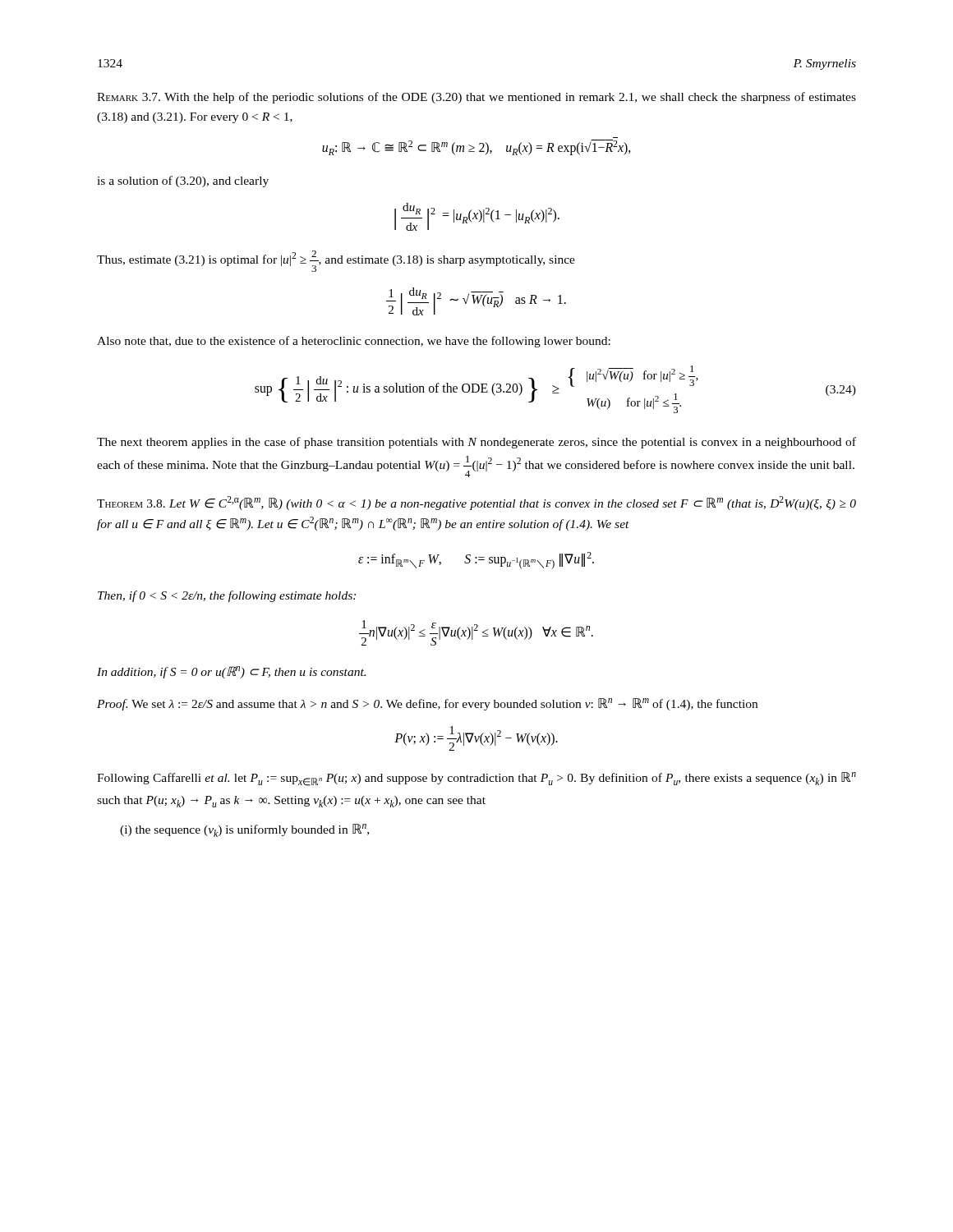
Task: Locate the block of text that opens with "(i) the sequence (vk) is uniformly bounded"
Action: (x=245, y=830)
